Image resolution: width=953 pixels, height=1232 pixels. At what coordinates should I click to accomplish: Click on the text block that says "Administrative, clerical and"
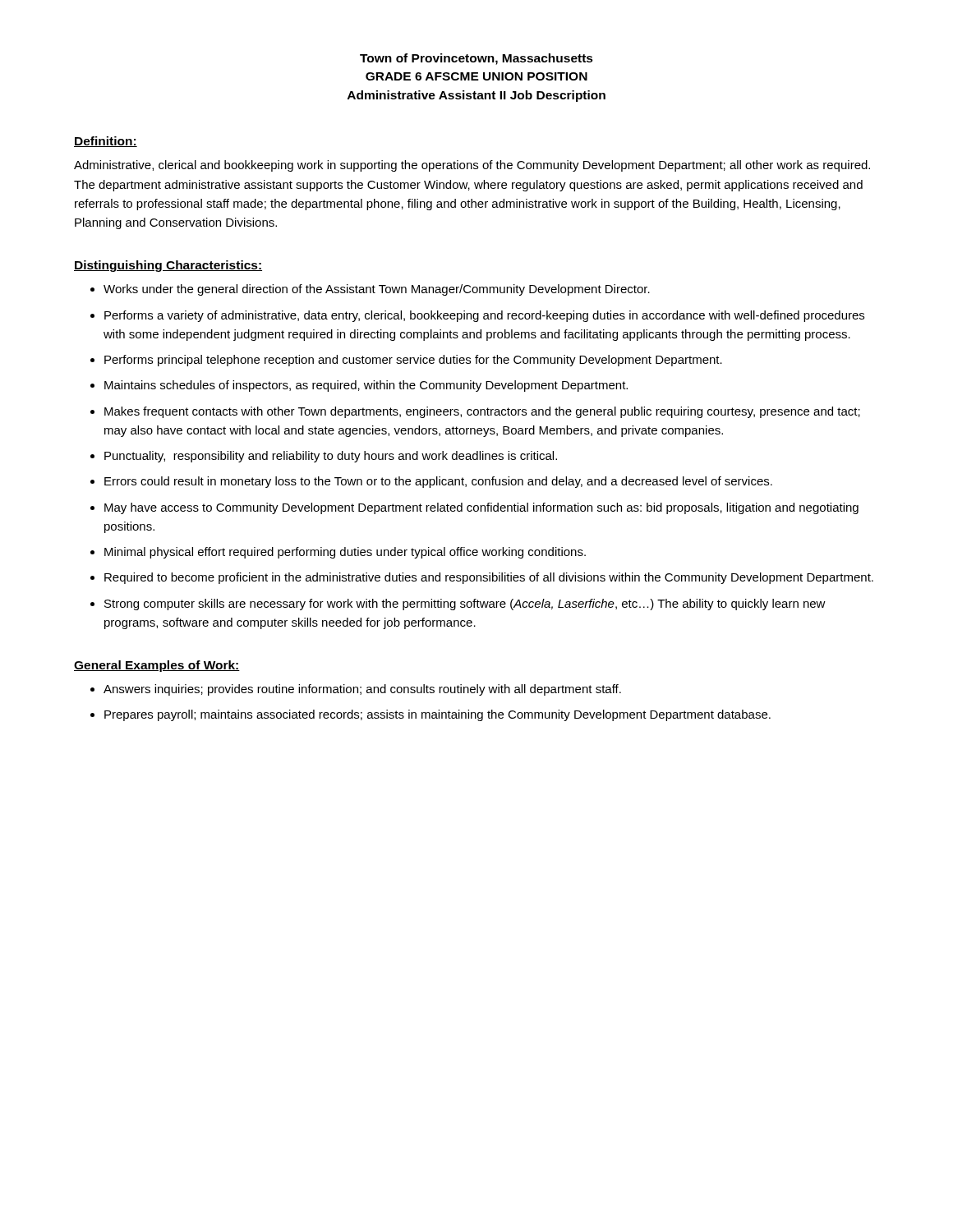point(474,194)
